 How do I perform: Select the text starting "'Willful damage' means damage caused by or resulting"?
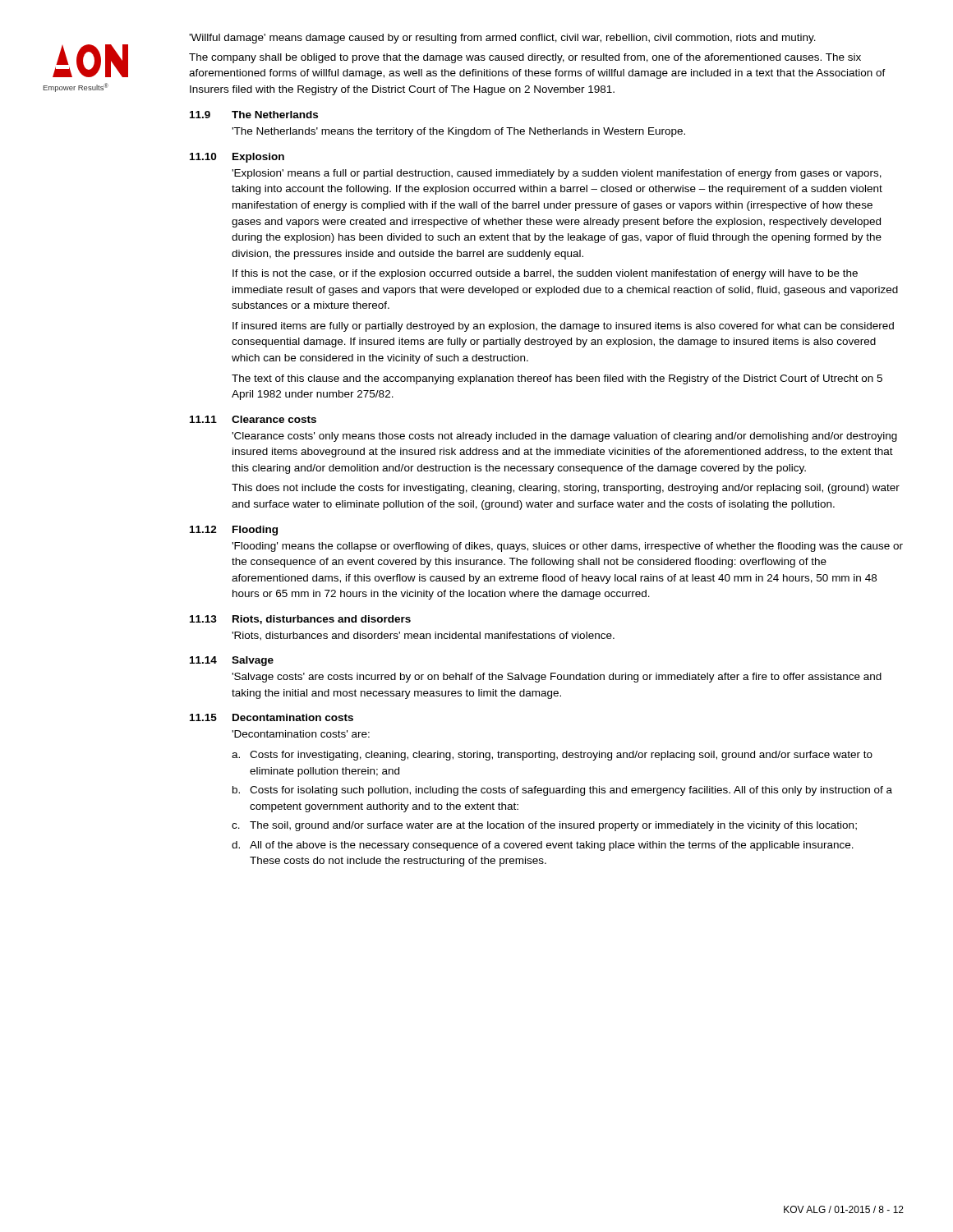point(546,63)
